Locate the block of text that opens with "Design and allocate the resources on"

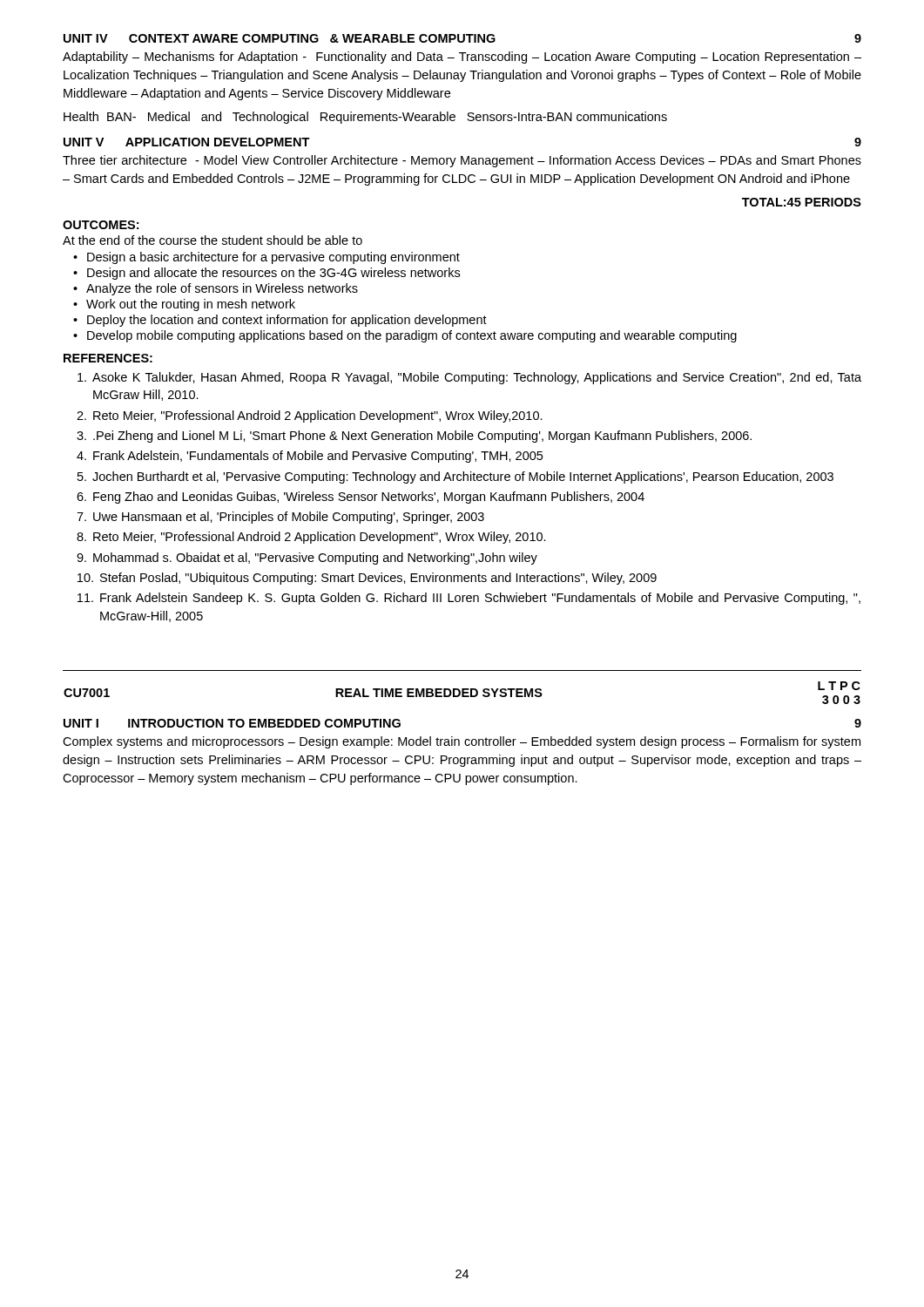[x=273, y=273]
